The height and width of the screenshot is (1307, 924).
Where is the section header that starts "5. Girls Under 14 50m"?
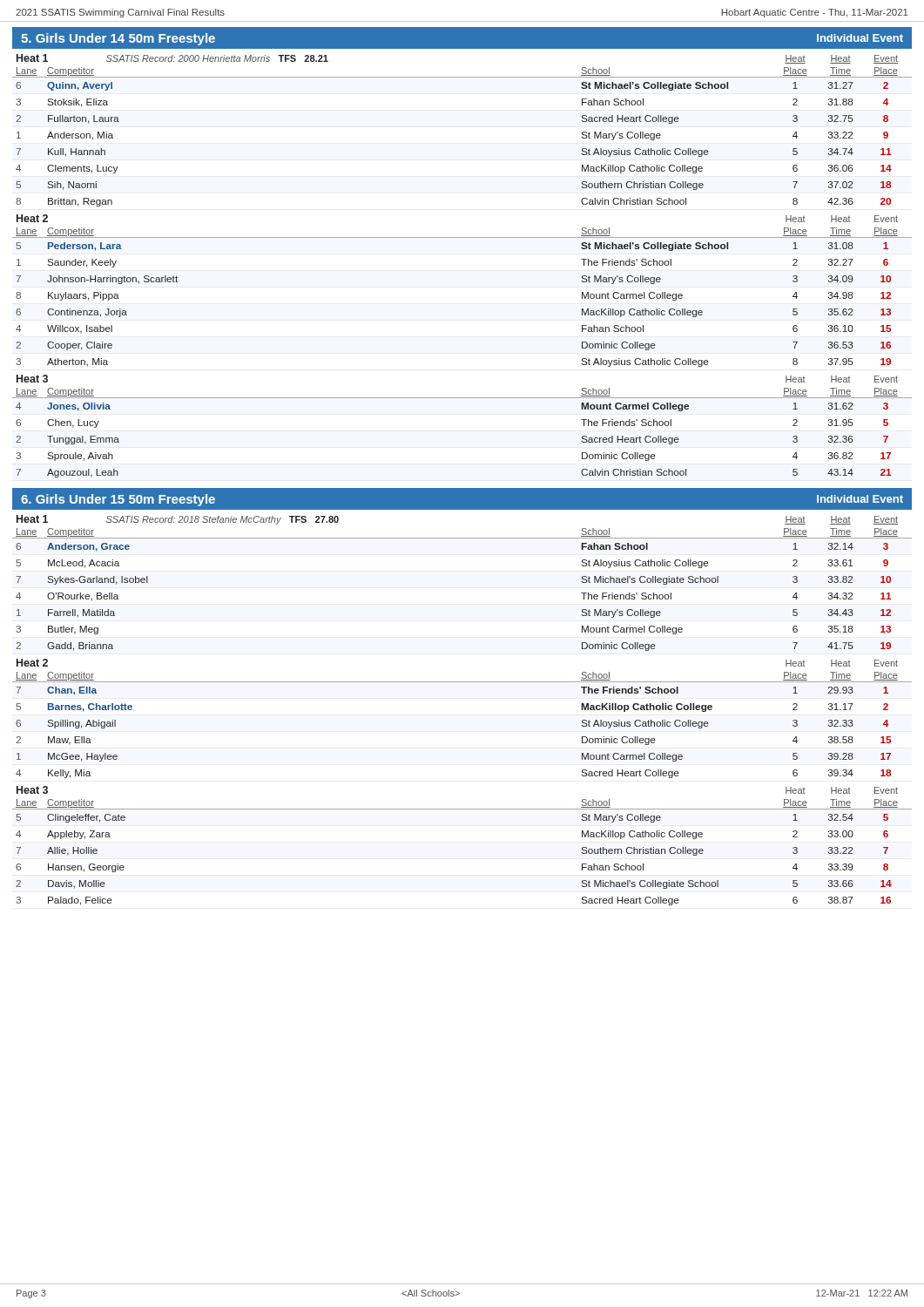(462, 38)
